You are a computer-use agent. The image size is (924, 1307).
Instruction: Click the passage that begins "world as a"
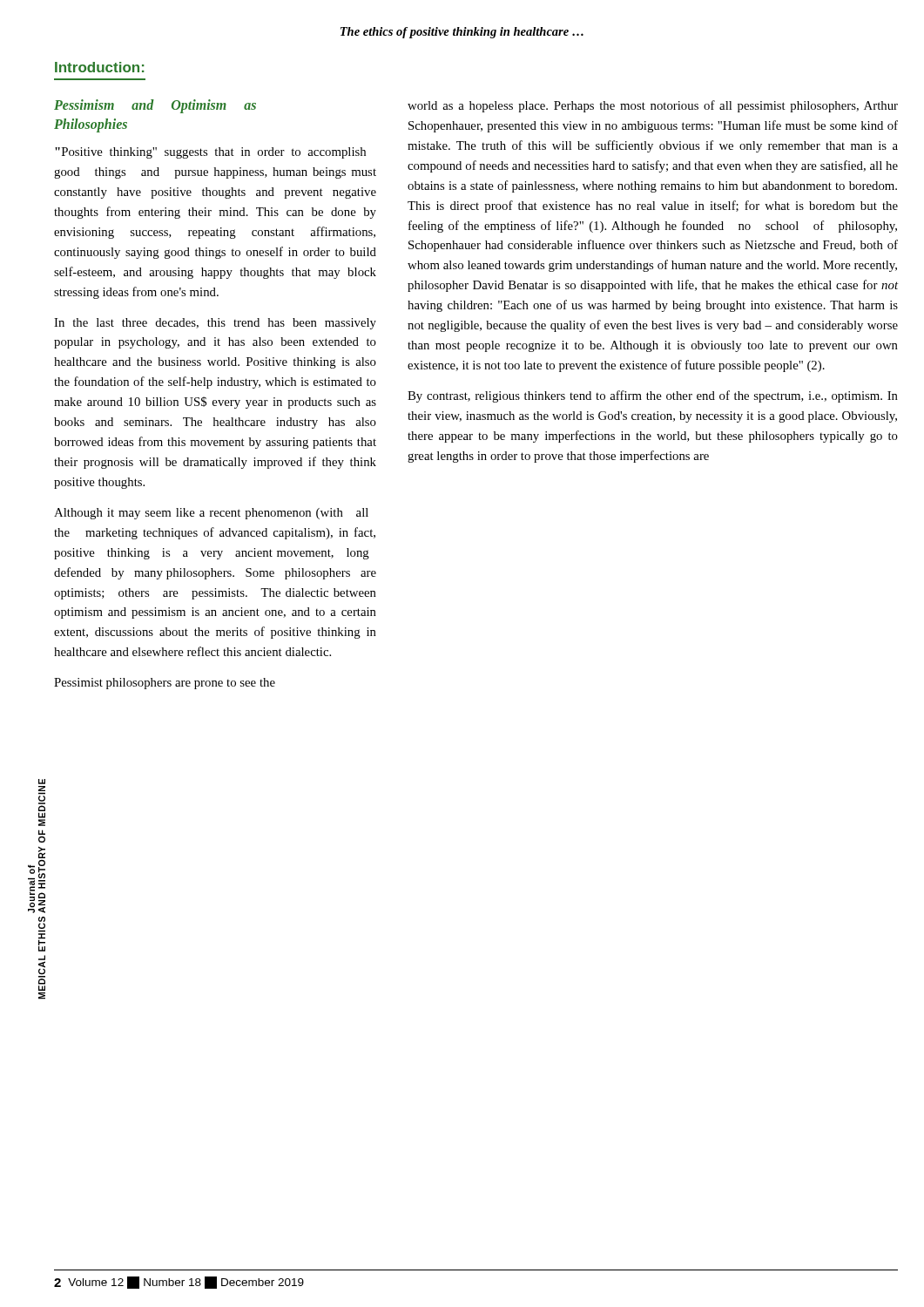tap(653, 235)
